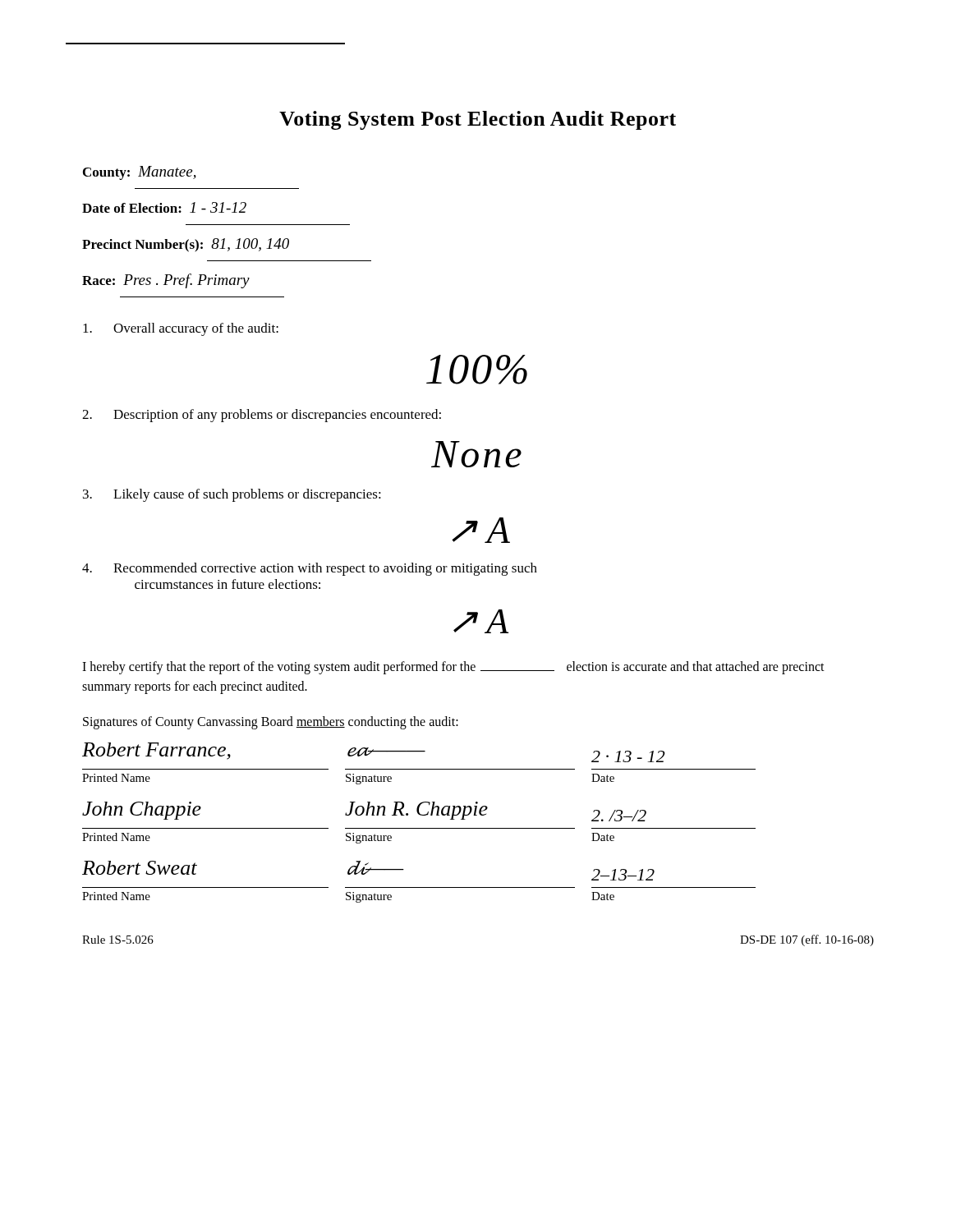The height and width of the screenshot is (1232, 956).
Task: Select the list item that reads "4. Recommended corrective action with respect to"
Action: pos(310,577)
